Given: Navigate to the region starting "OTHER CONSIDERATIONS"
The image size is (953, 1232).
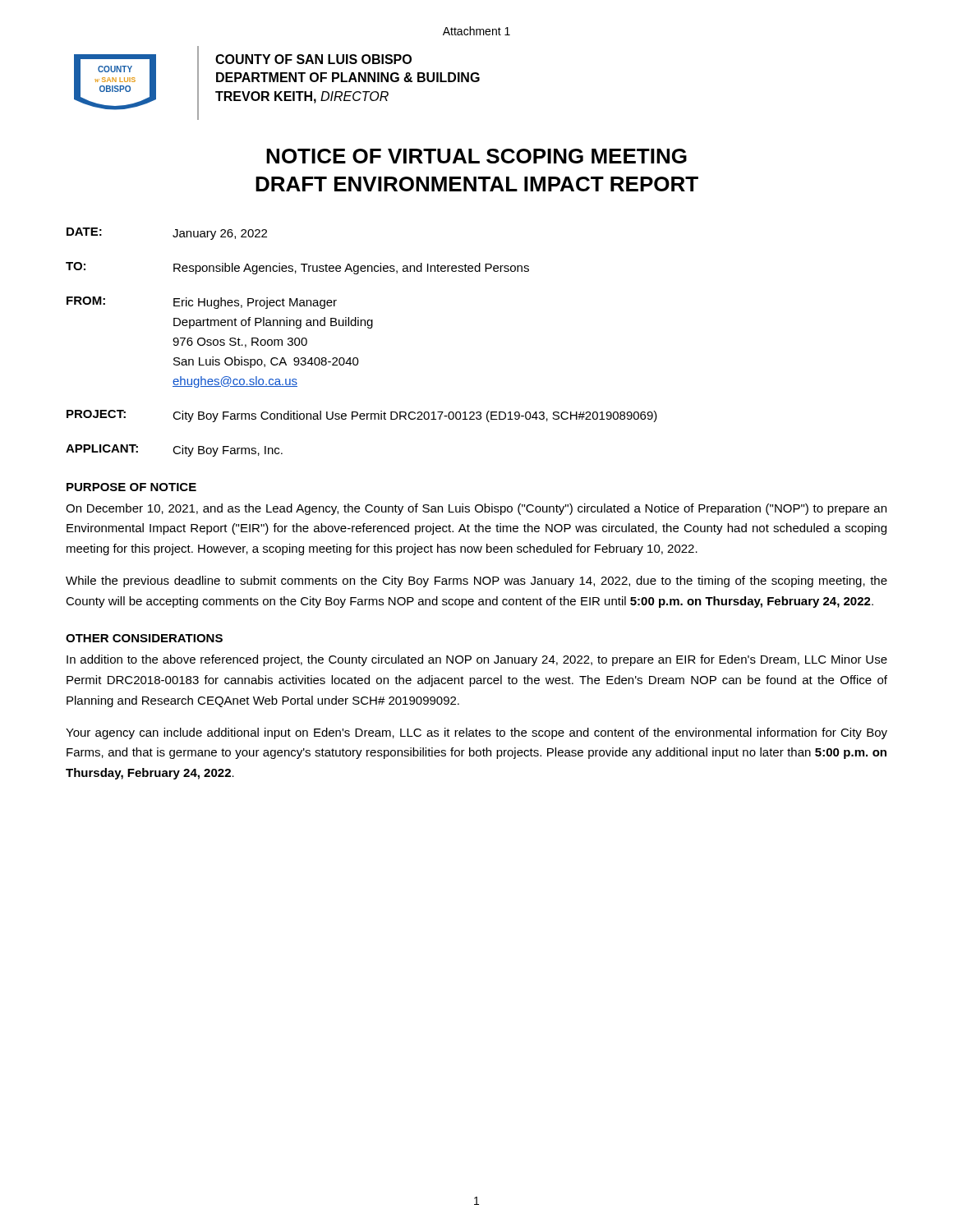Looking at the screenshot, I should pyautogui.click(x=144, y=638).
